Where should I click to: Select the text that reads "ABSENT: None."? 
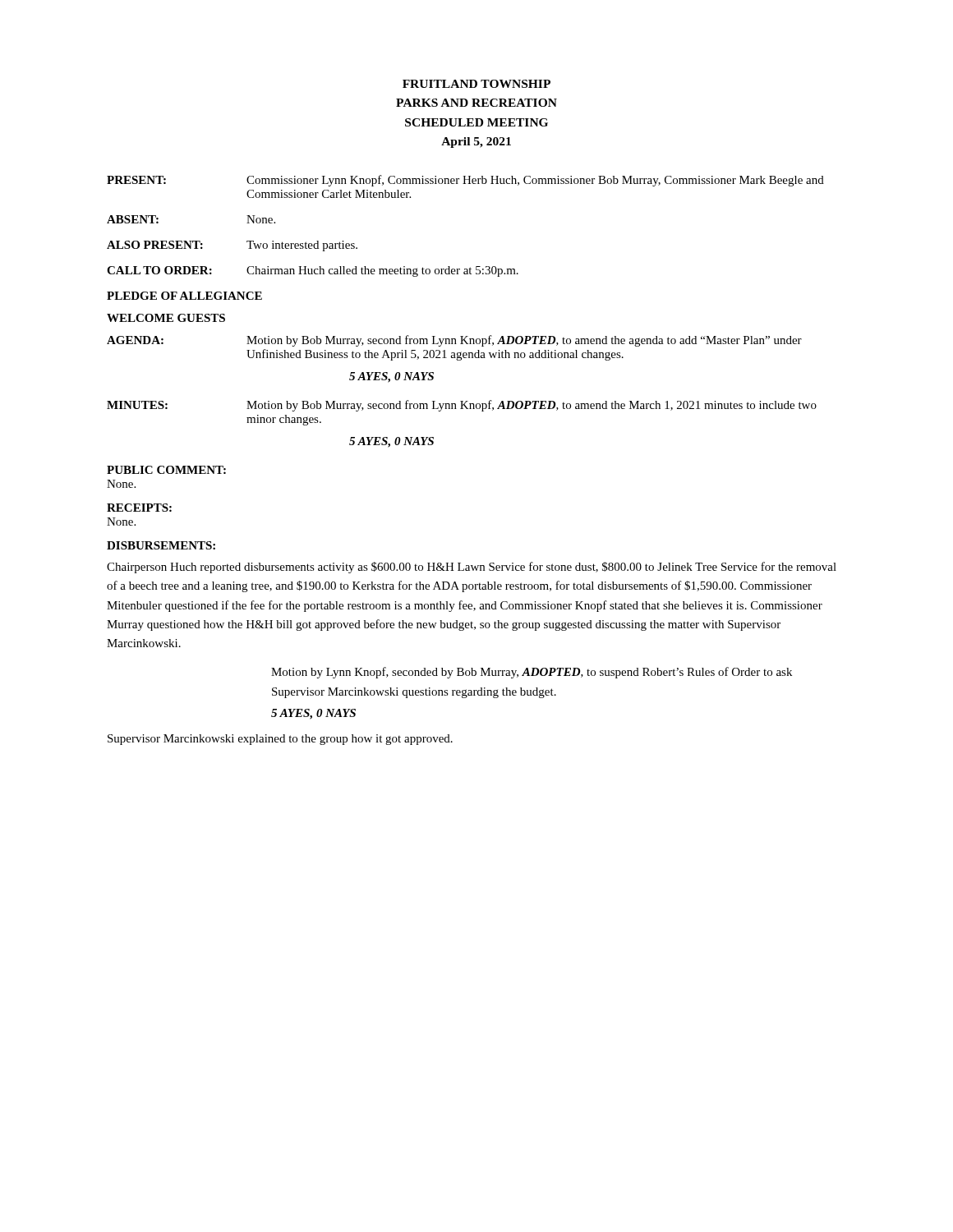(x=133, y=219)
